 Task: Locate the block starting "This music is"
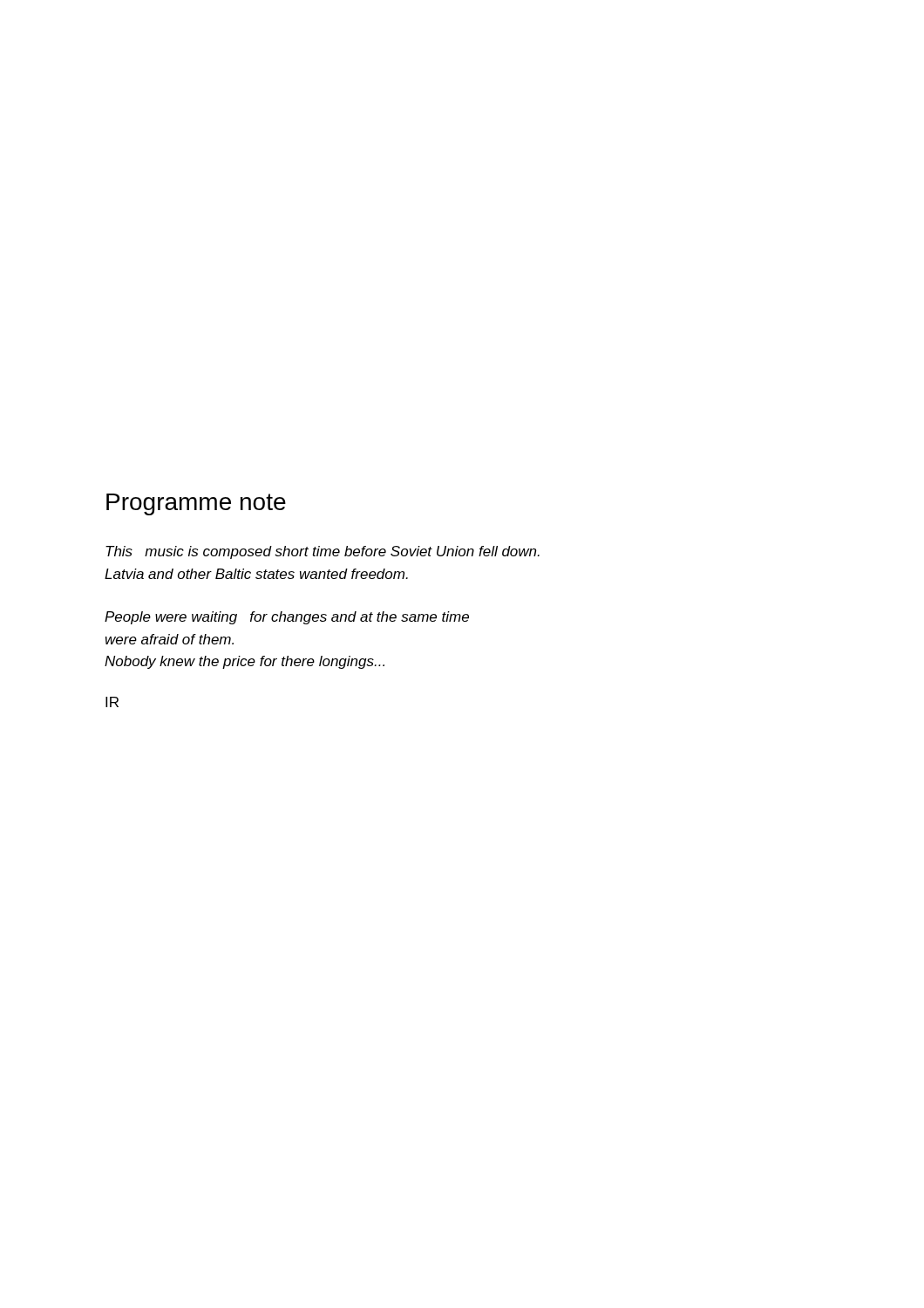436,563
